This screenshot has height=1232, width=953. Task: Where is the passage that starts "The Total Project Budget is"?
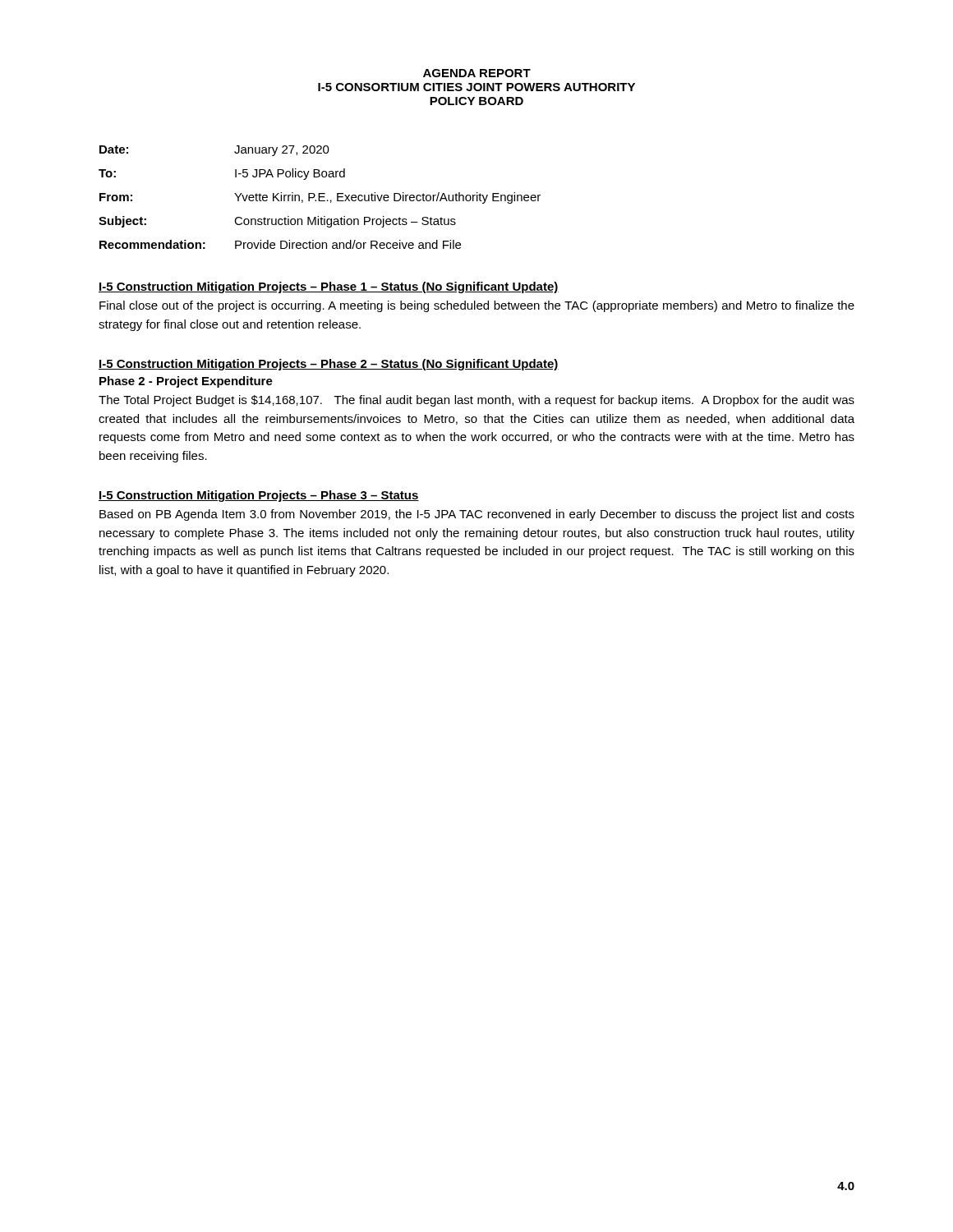476,427
